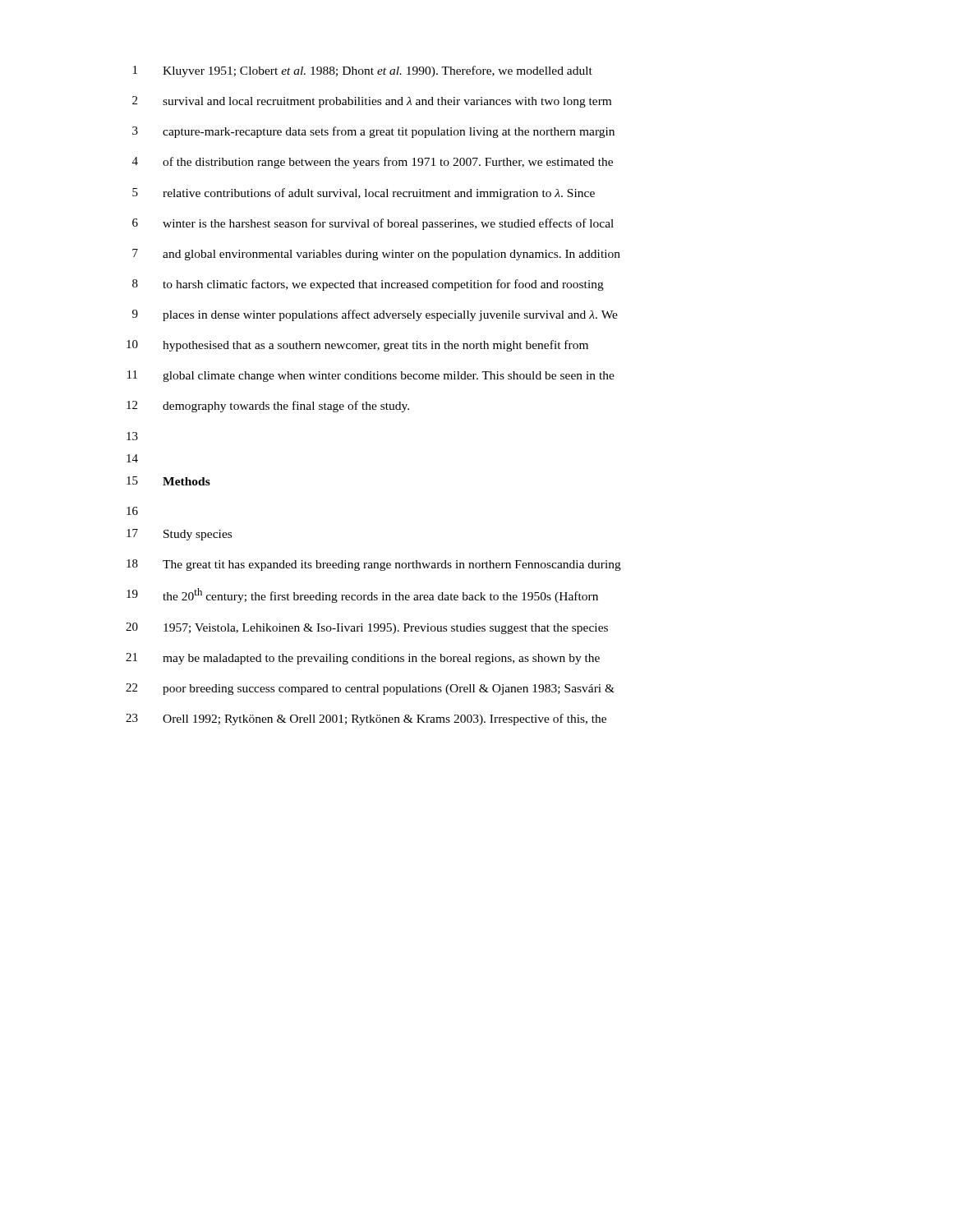Where is the passage that starts "5 relative contributions"?
The height and width of the screenshot is (1232, 953).
(x=476, y=192)
